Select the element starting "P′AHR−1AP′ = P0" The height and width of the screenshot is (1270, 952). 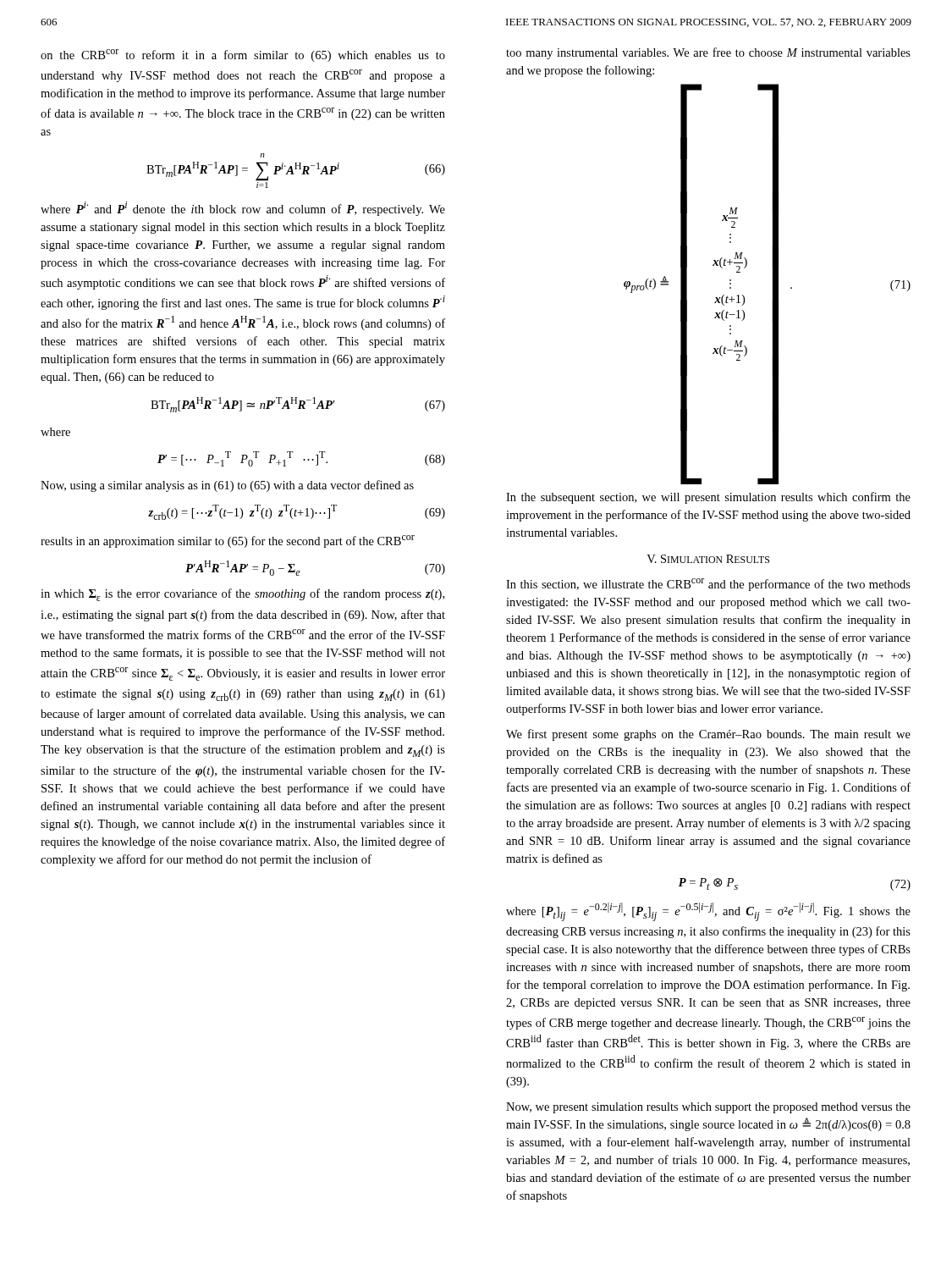[243, 569]
